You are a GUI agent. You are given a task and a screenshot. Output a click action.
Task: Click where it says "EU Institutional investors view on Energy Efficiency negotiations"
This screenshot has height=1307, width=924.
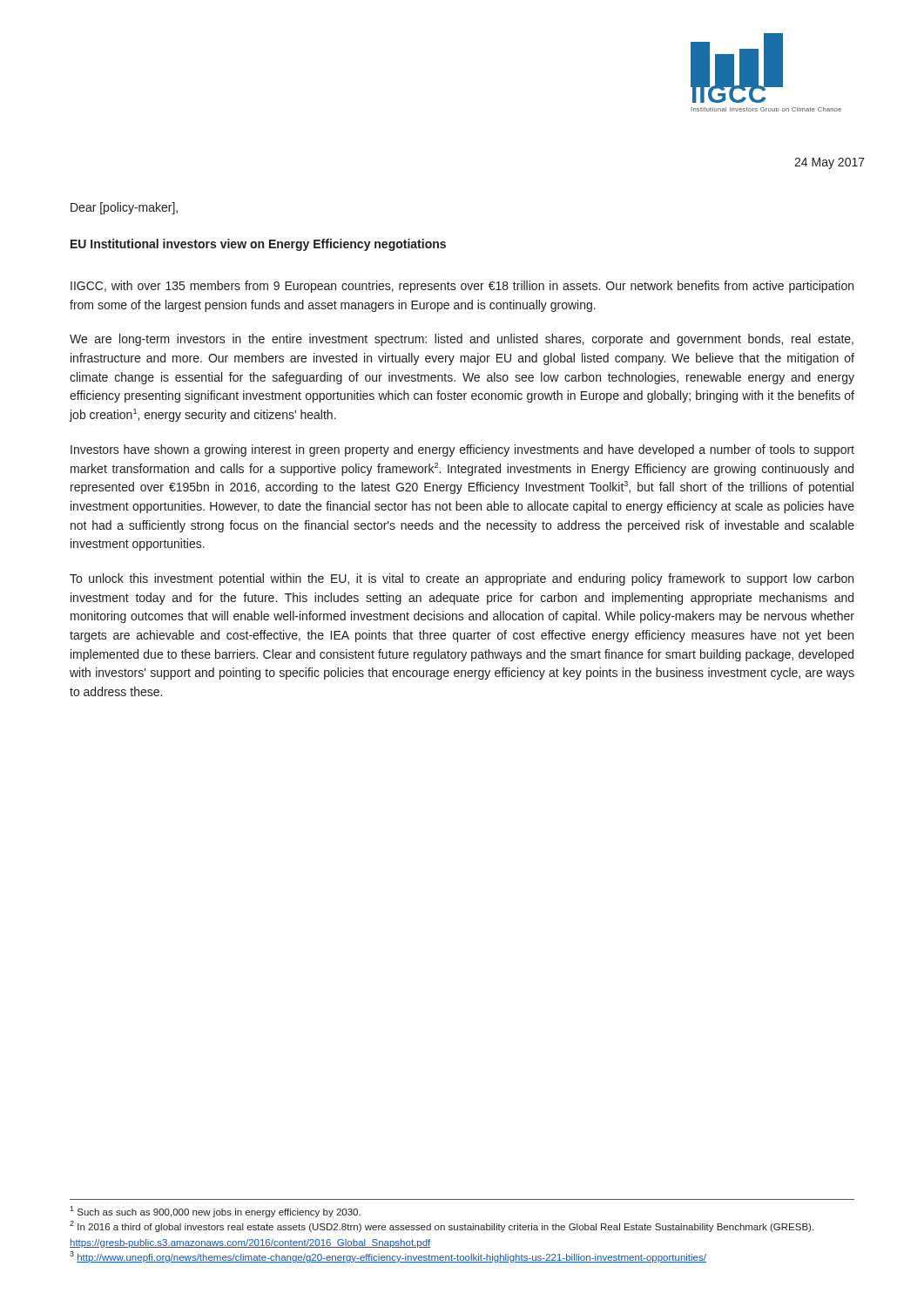[x=258, y=244]
